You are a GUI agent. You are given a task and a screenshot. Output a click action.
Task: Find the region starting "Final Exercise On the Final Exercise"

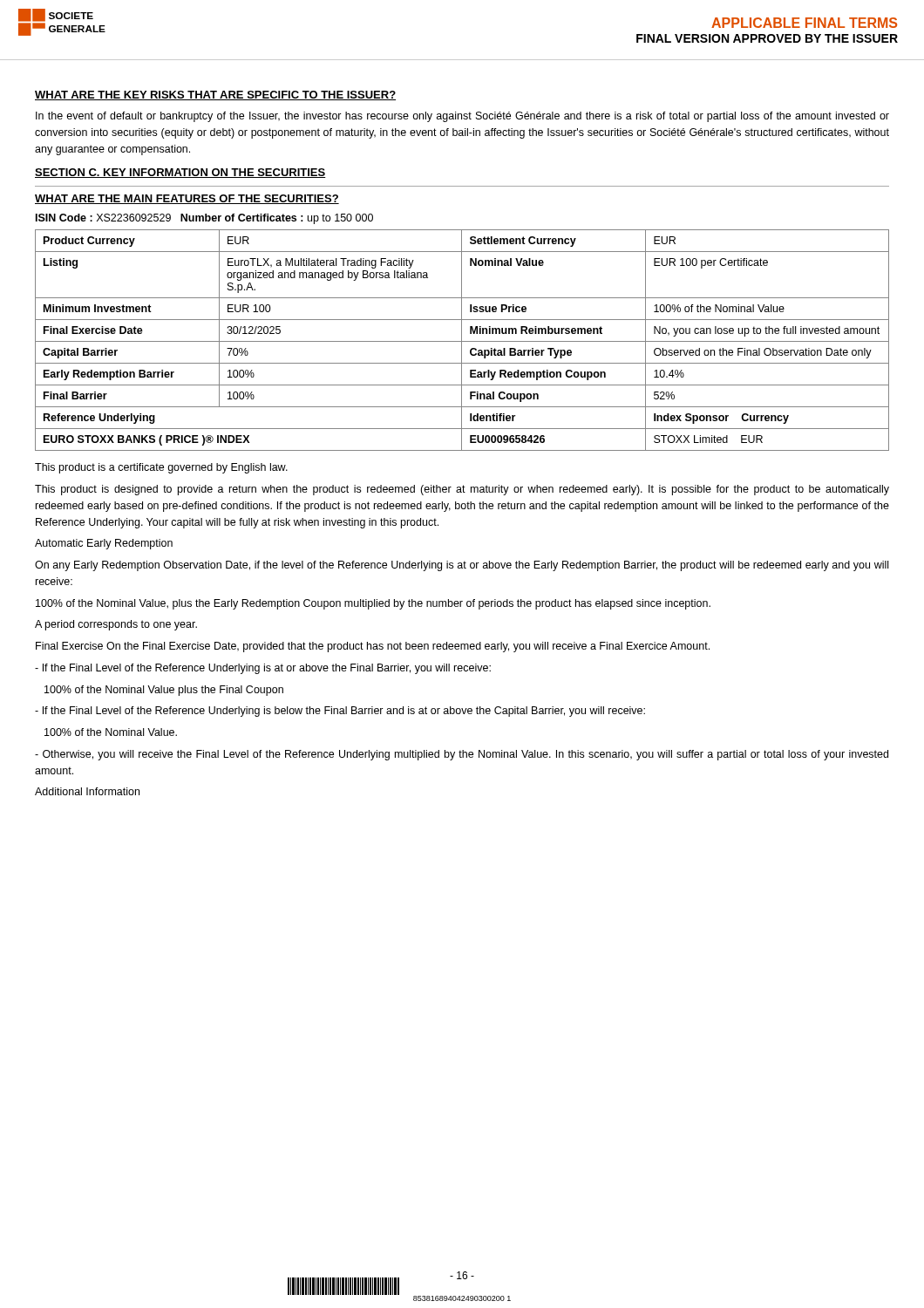point(373,646)
